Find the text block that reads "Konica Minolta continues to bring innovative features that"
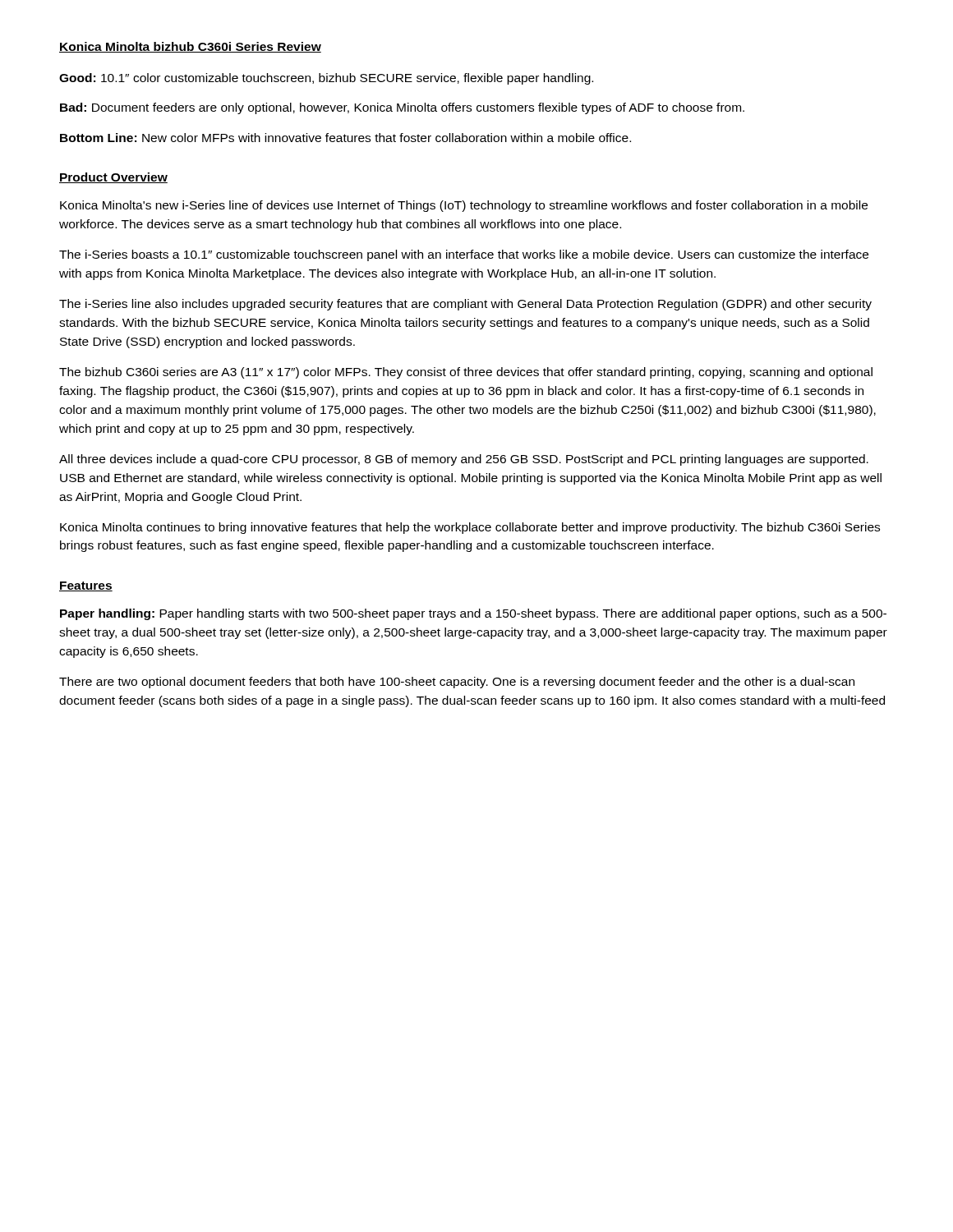The image size is (953, 1232). [x=476, y=537]
